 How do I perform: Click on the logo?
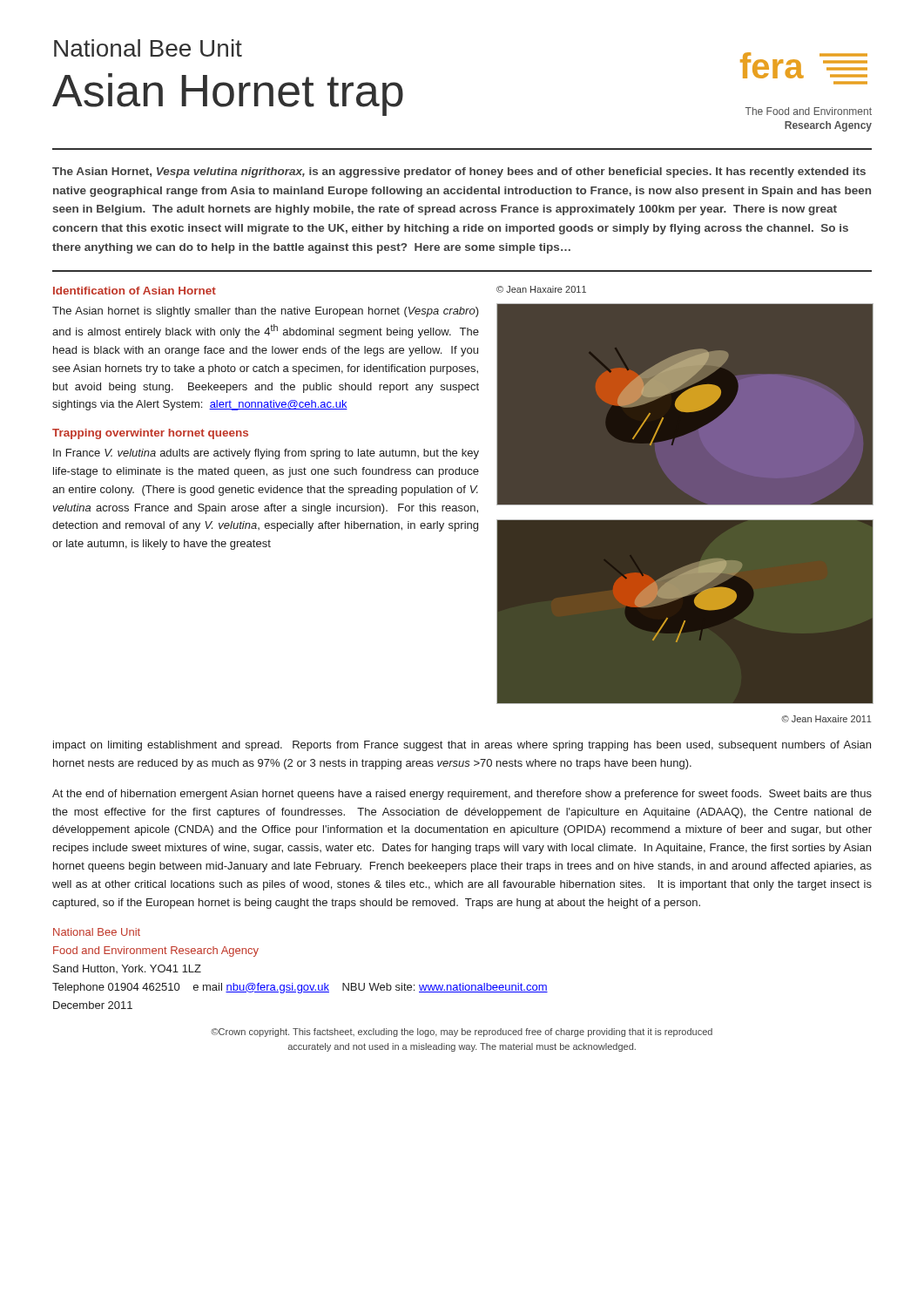(x=802, y=86)
